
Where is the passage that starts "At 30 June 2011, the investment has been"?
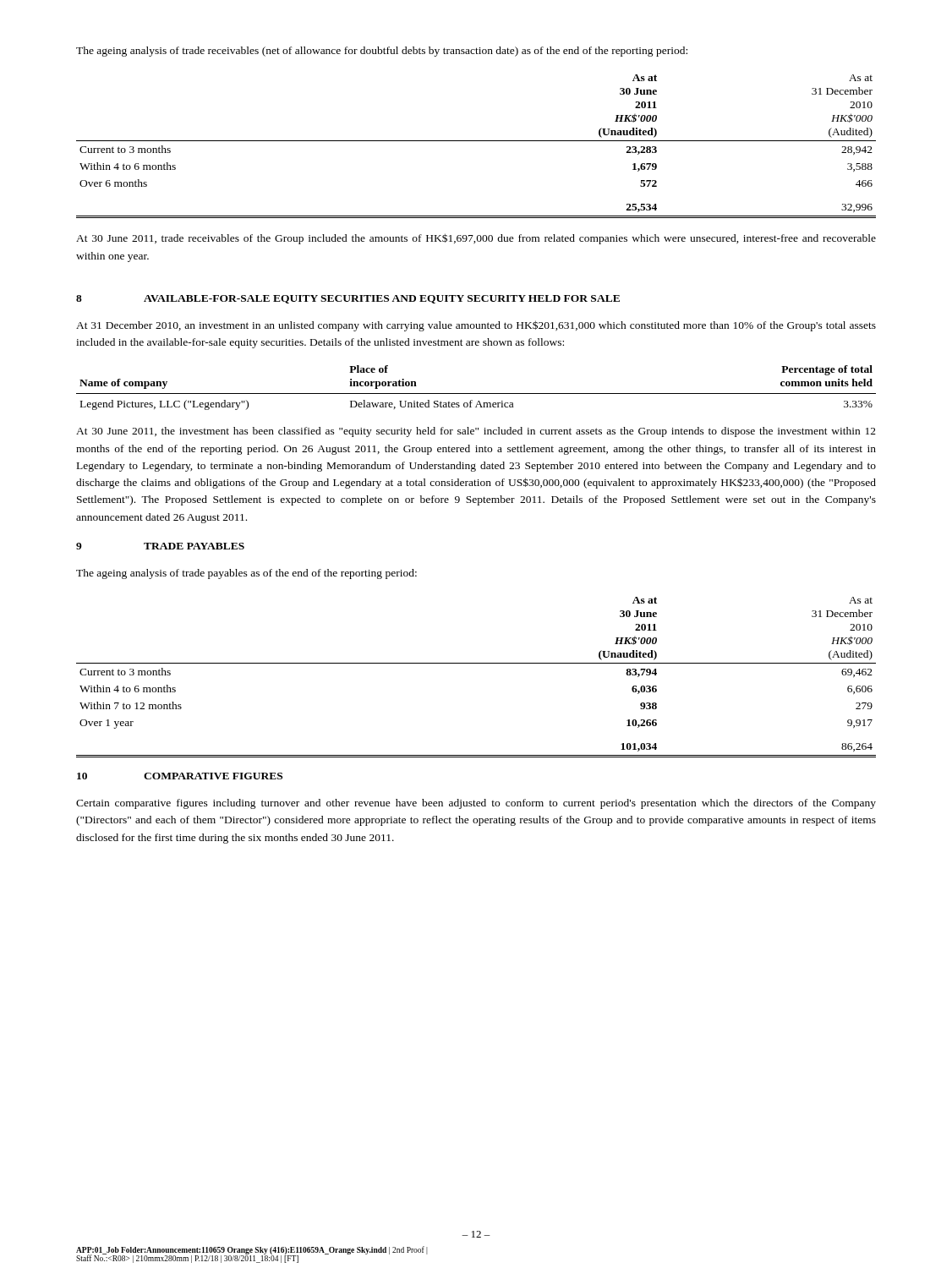[476, 474]
